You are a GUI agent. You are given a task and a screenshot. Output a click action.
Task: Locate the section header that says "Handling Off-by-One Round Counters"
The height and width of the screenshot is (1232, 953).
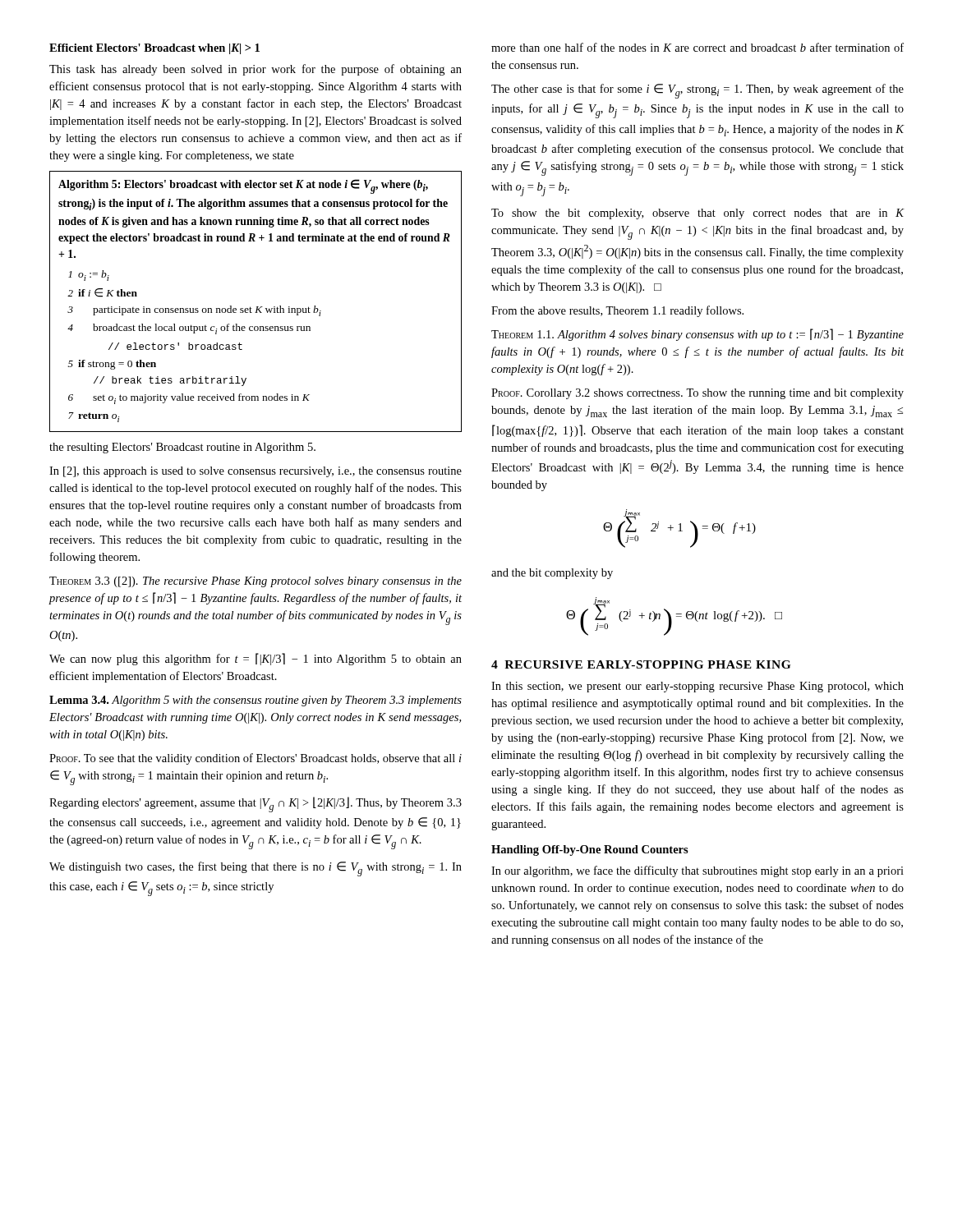tap(698, 850)
